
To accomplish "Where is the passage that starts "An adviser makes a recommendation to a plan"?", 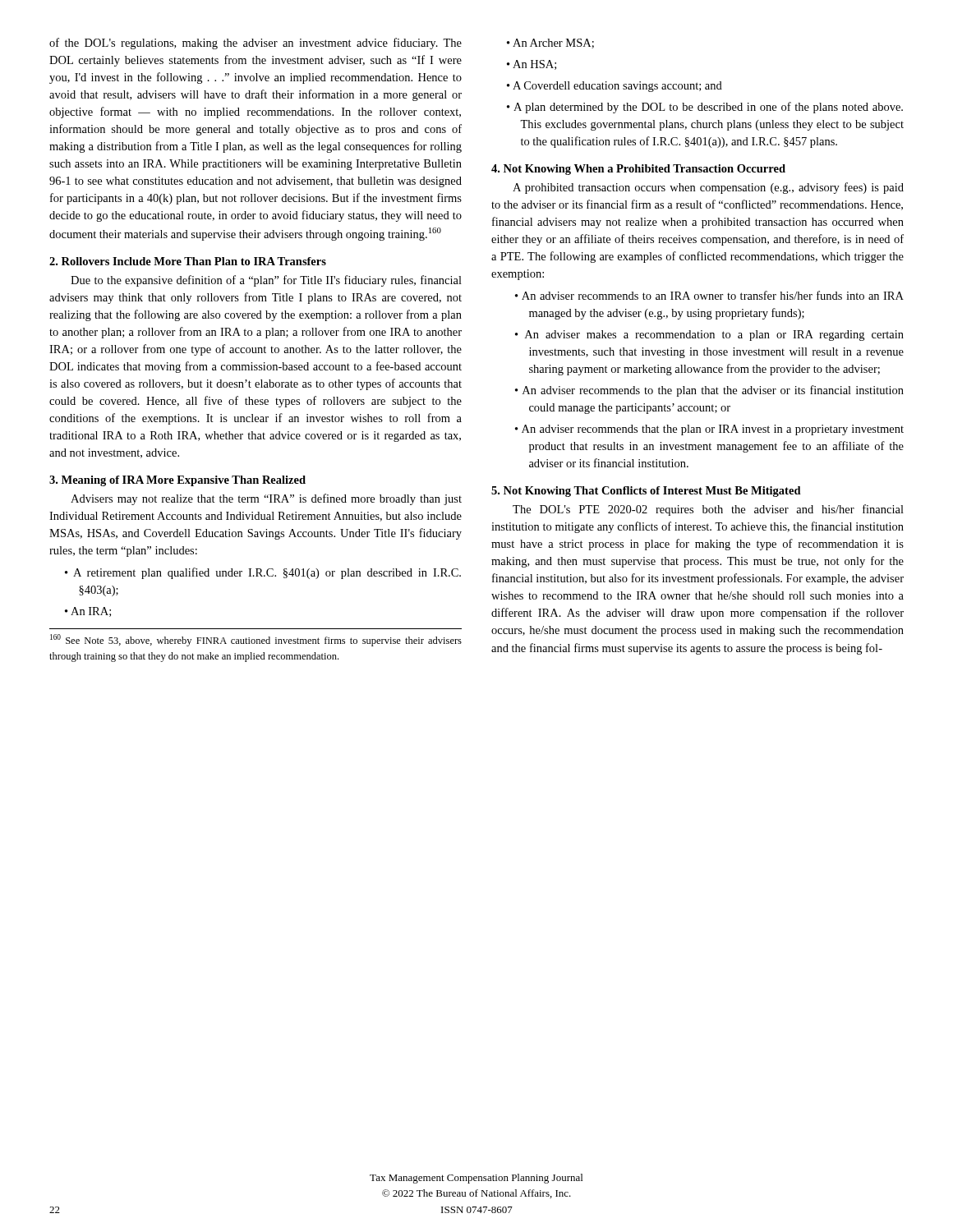I will coord(709,352).
